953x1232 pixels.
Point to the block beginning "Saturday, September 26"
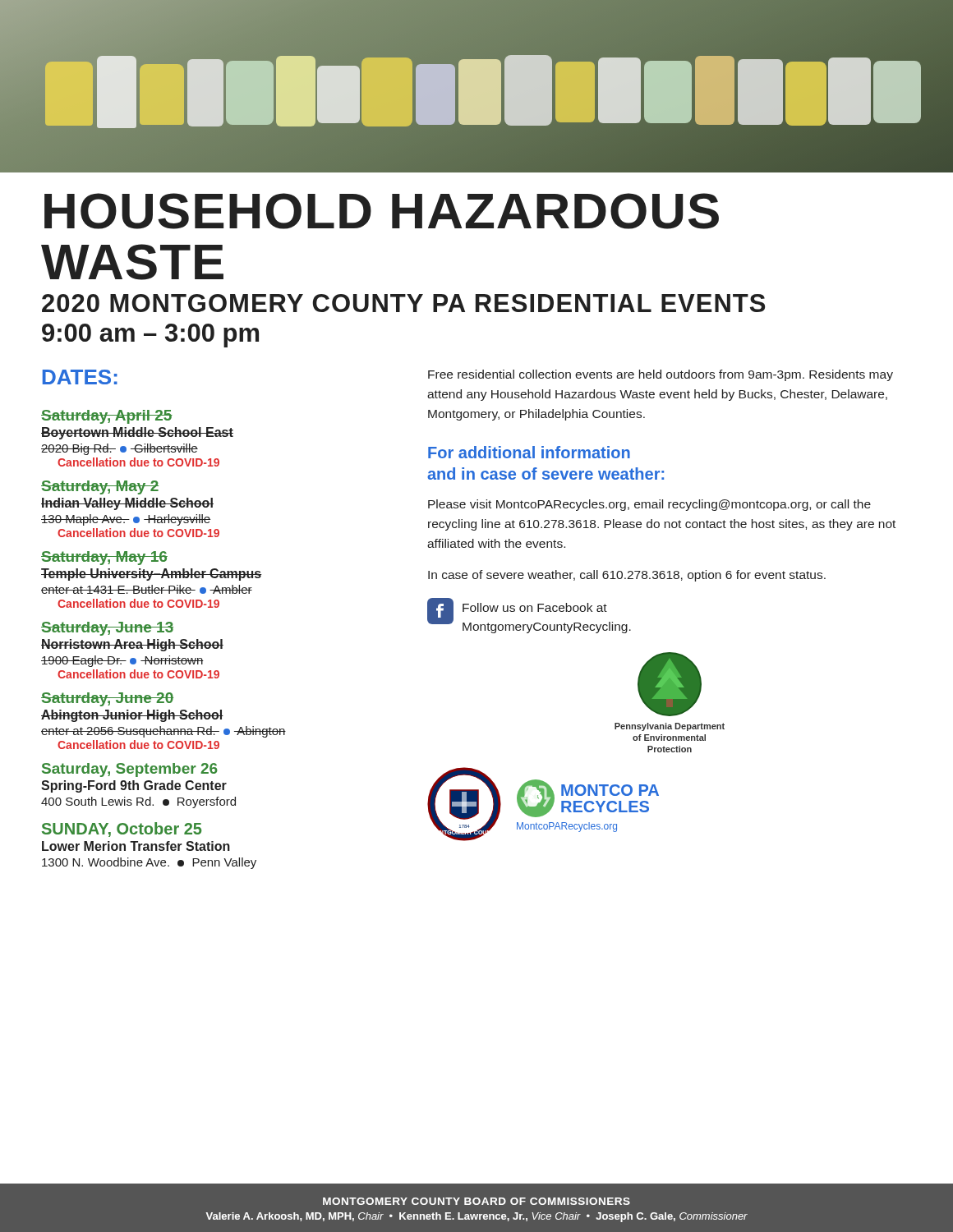tap(218, 784)
